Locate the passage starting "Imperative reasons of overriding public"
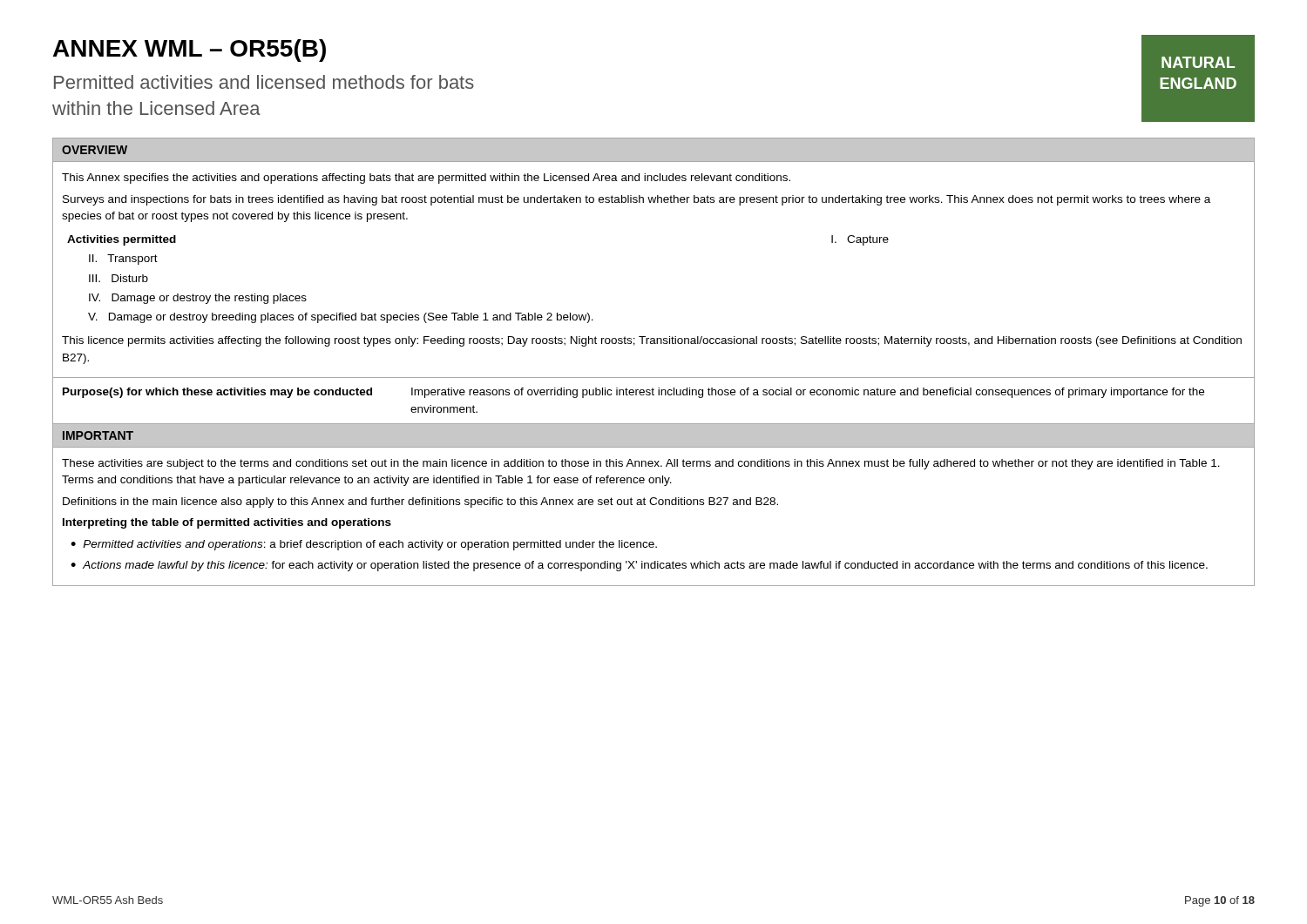 [x=808, y=400]
